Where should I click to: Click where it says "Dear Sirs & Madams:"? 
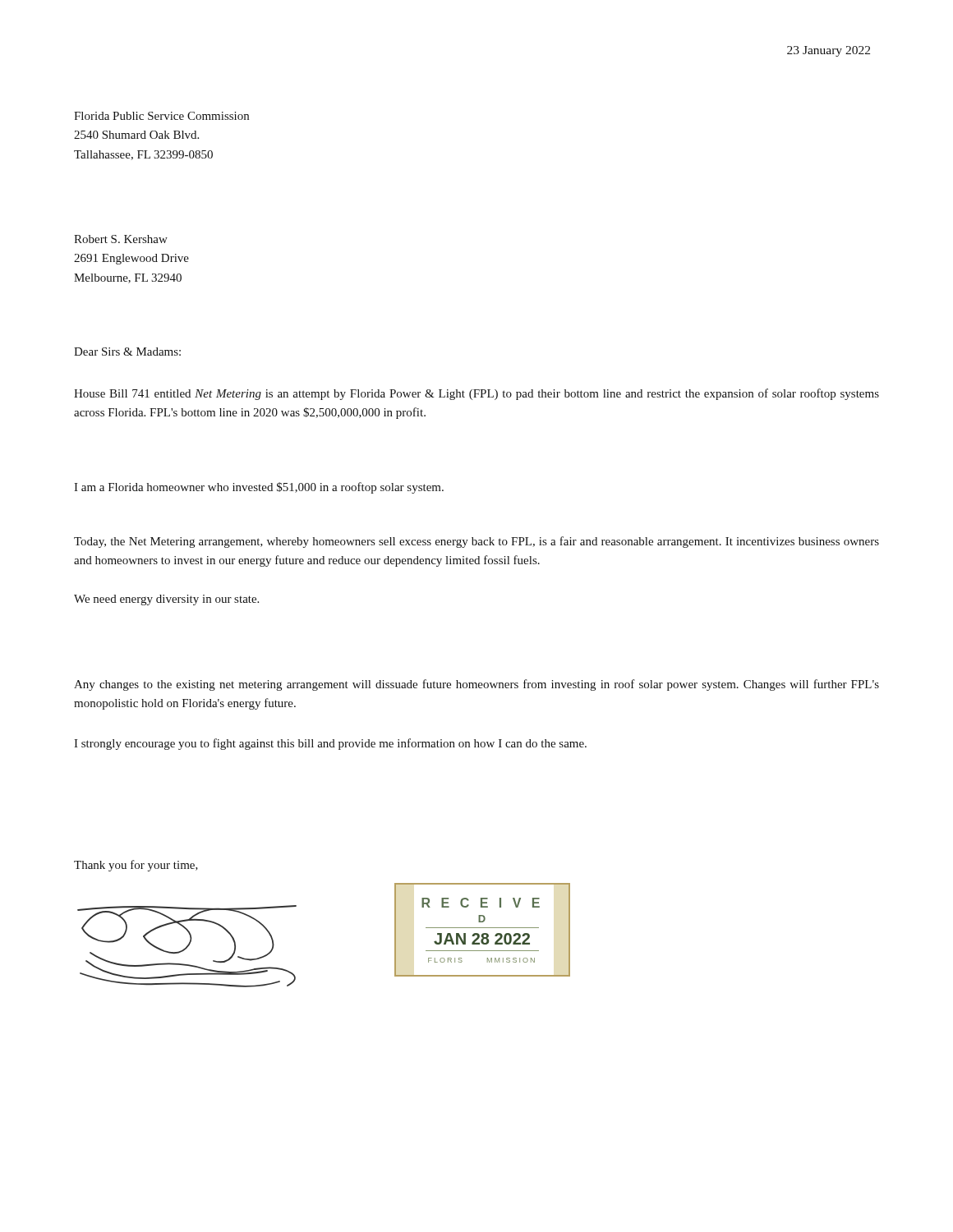128,352
